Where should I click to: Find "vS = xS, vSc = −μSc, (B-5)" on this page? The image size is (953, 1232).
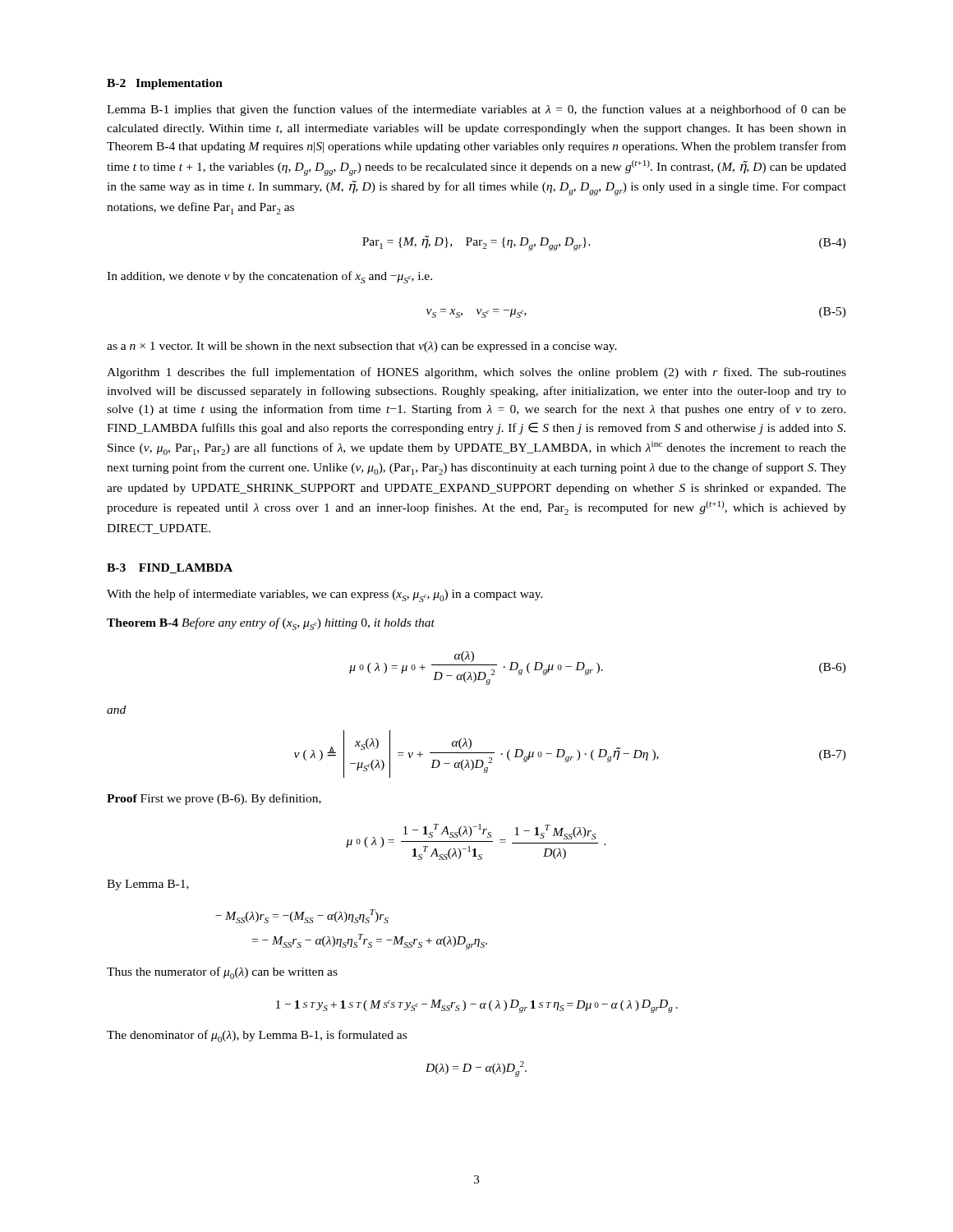(456, 313)
